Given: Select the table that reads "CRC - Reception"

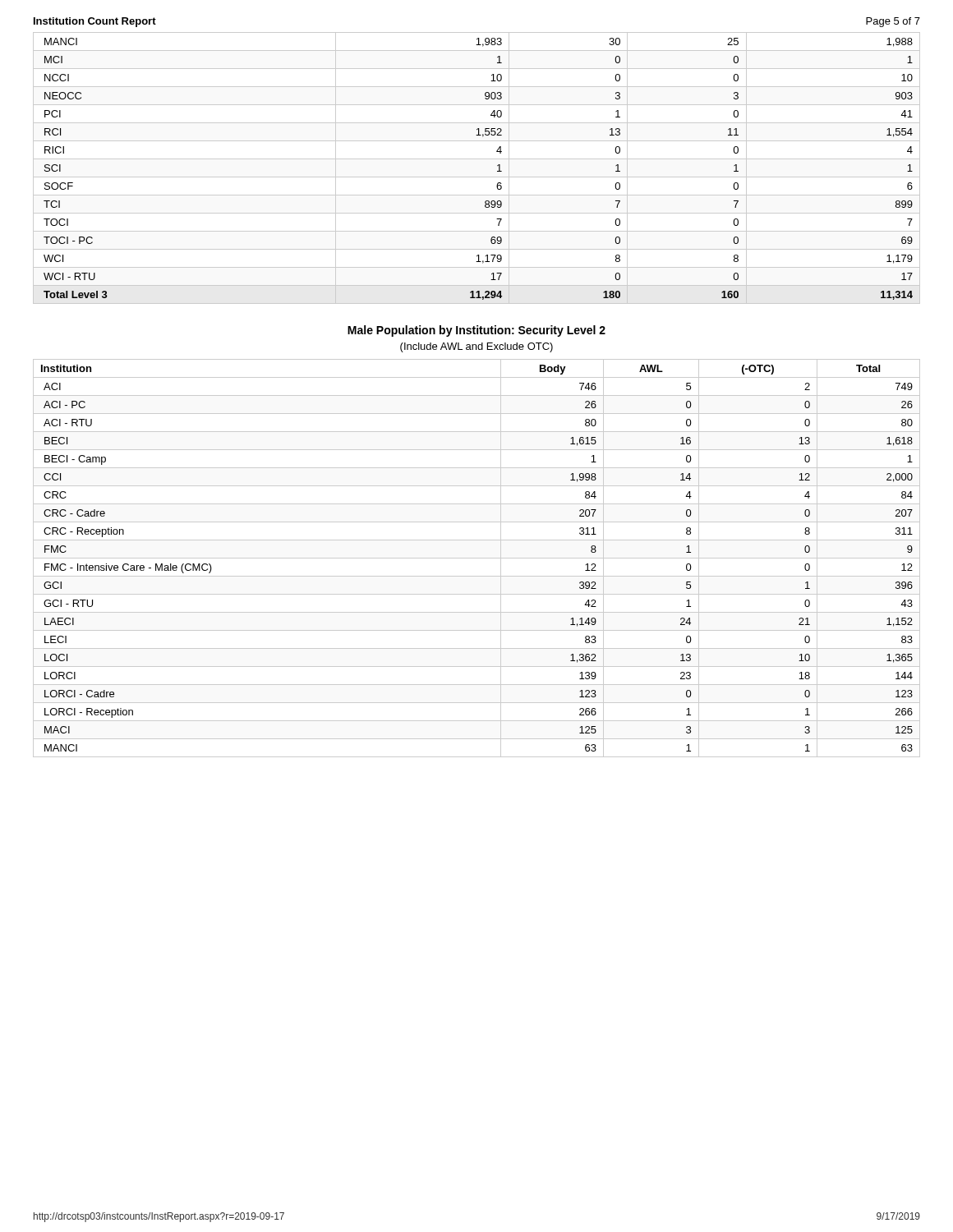Looking at the screenshot, I should point(476,558).
